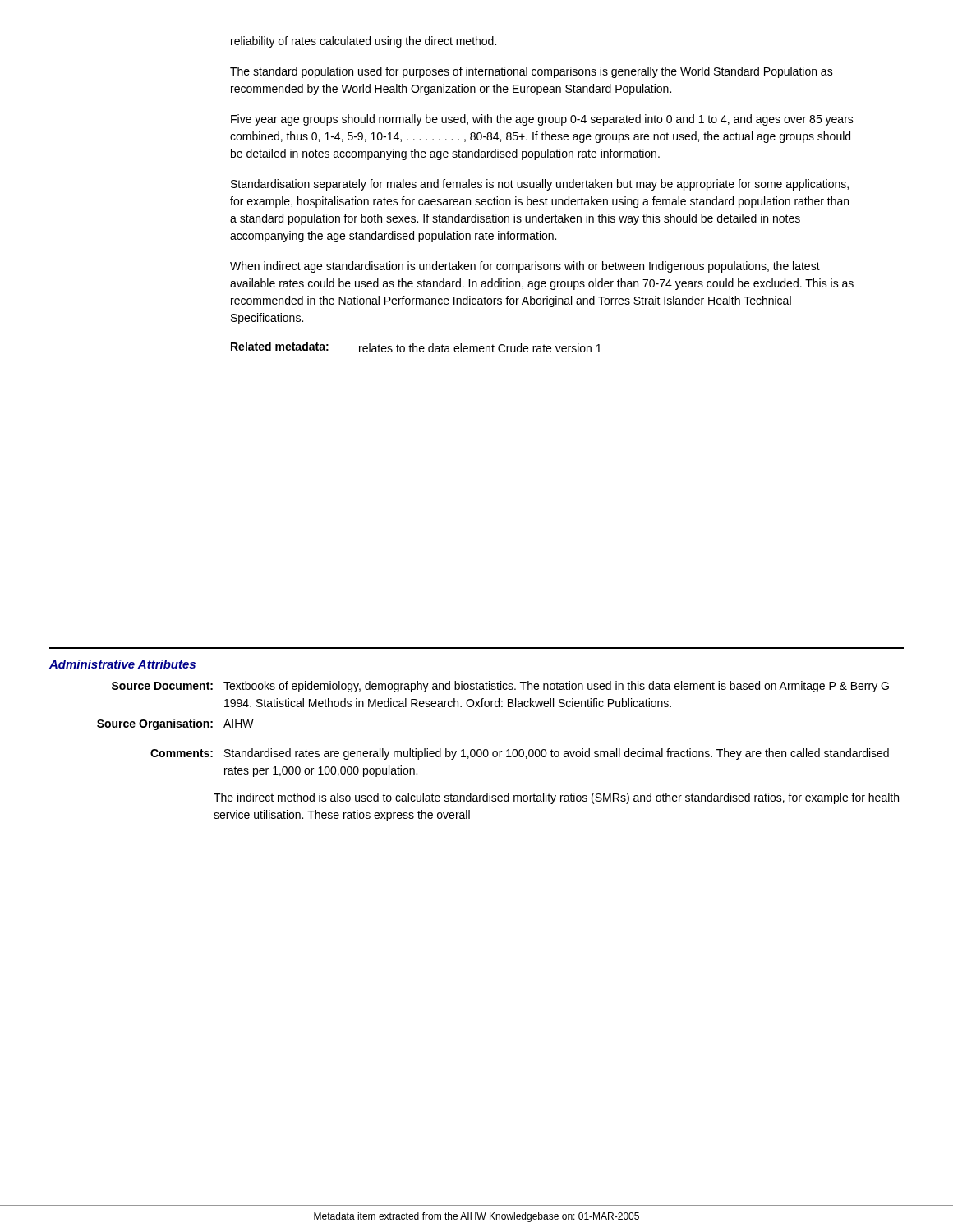This screenshot has width=953, height=1232.
Task: Click where it says "Administrative Attributes"
Action: (123, 664)
